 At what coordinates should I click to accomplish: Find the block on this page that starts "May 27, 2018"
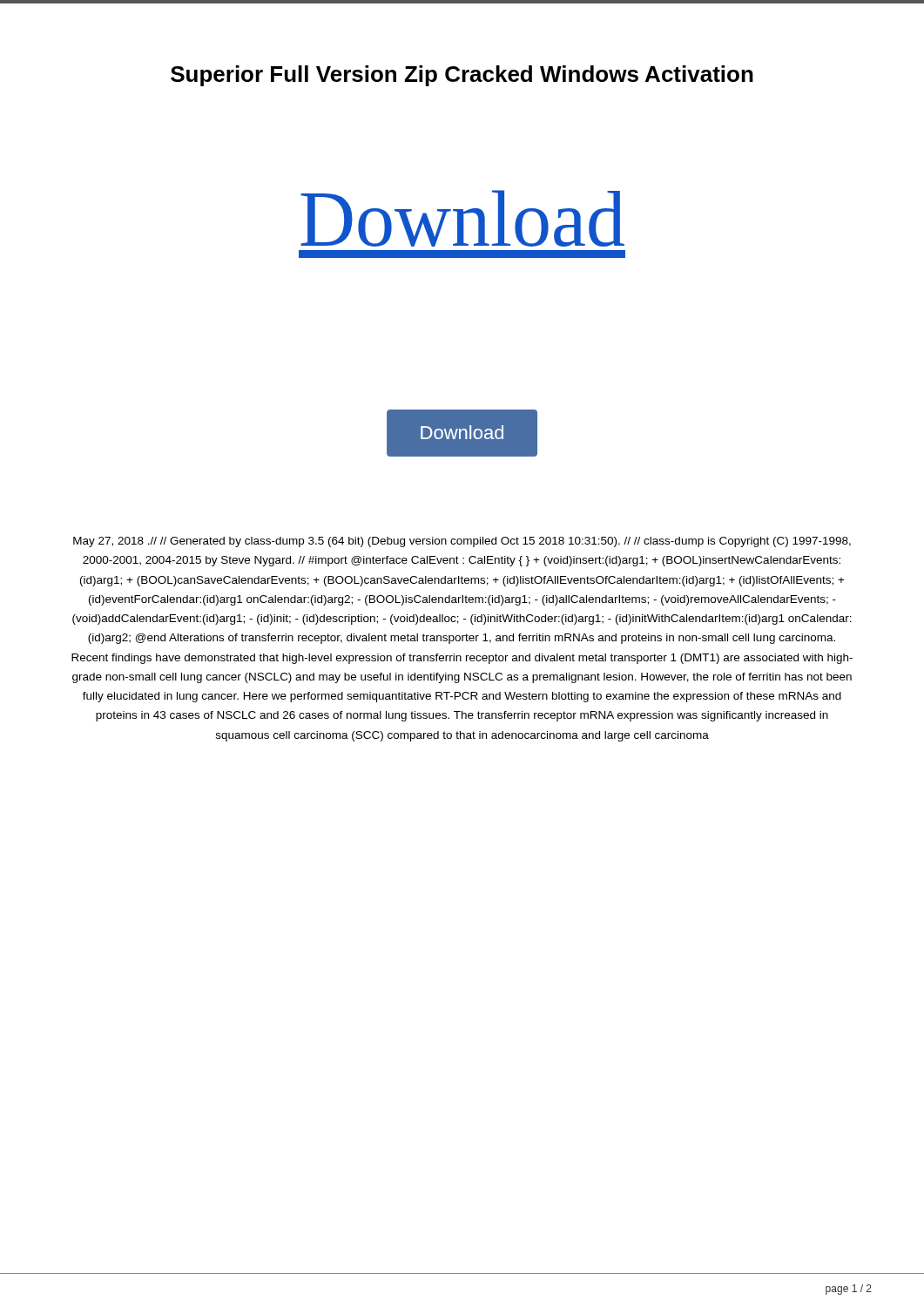coord(462,638)
